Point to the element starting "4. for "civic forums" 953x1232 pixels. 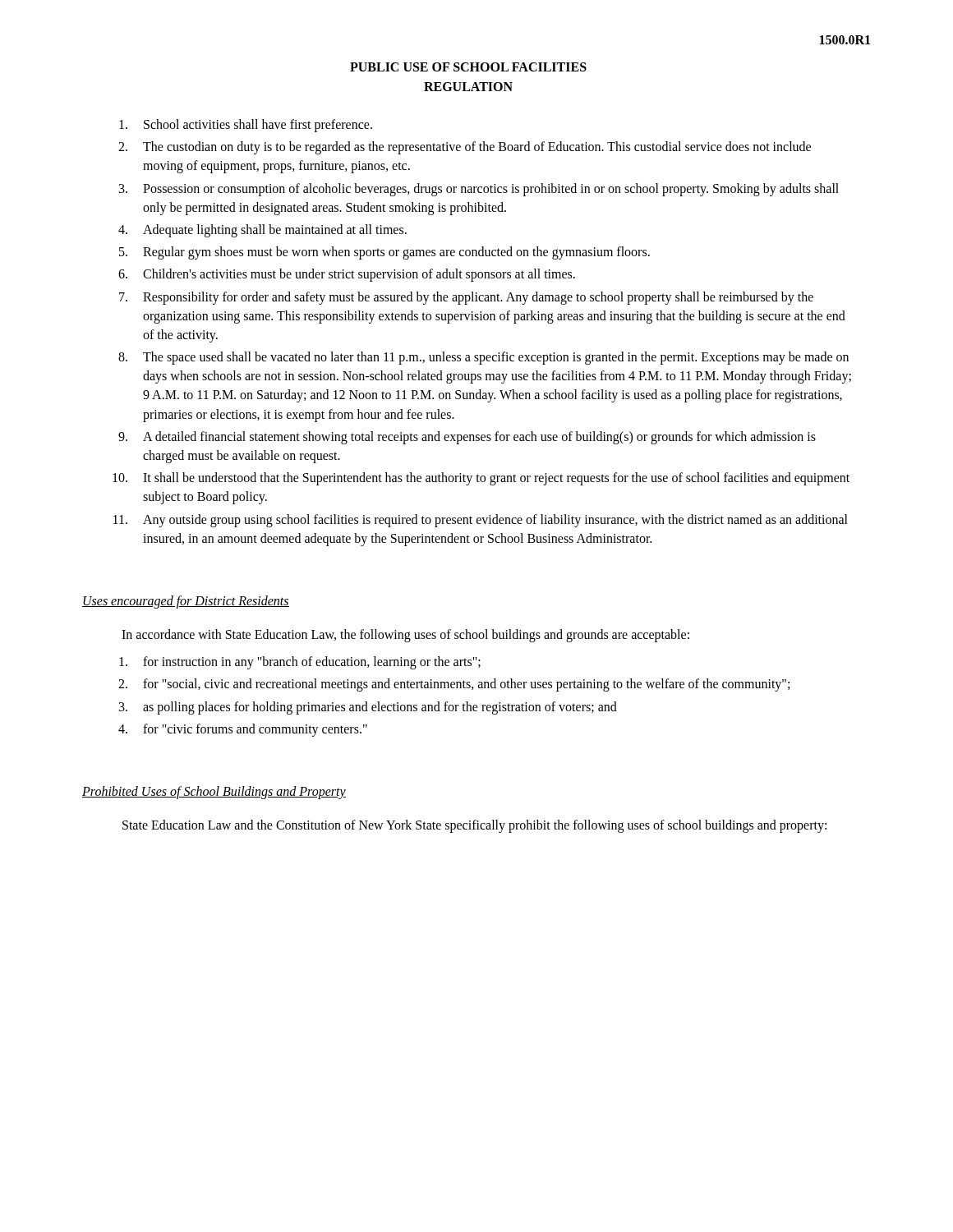click(243, 730)
